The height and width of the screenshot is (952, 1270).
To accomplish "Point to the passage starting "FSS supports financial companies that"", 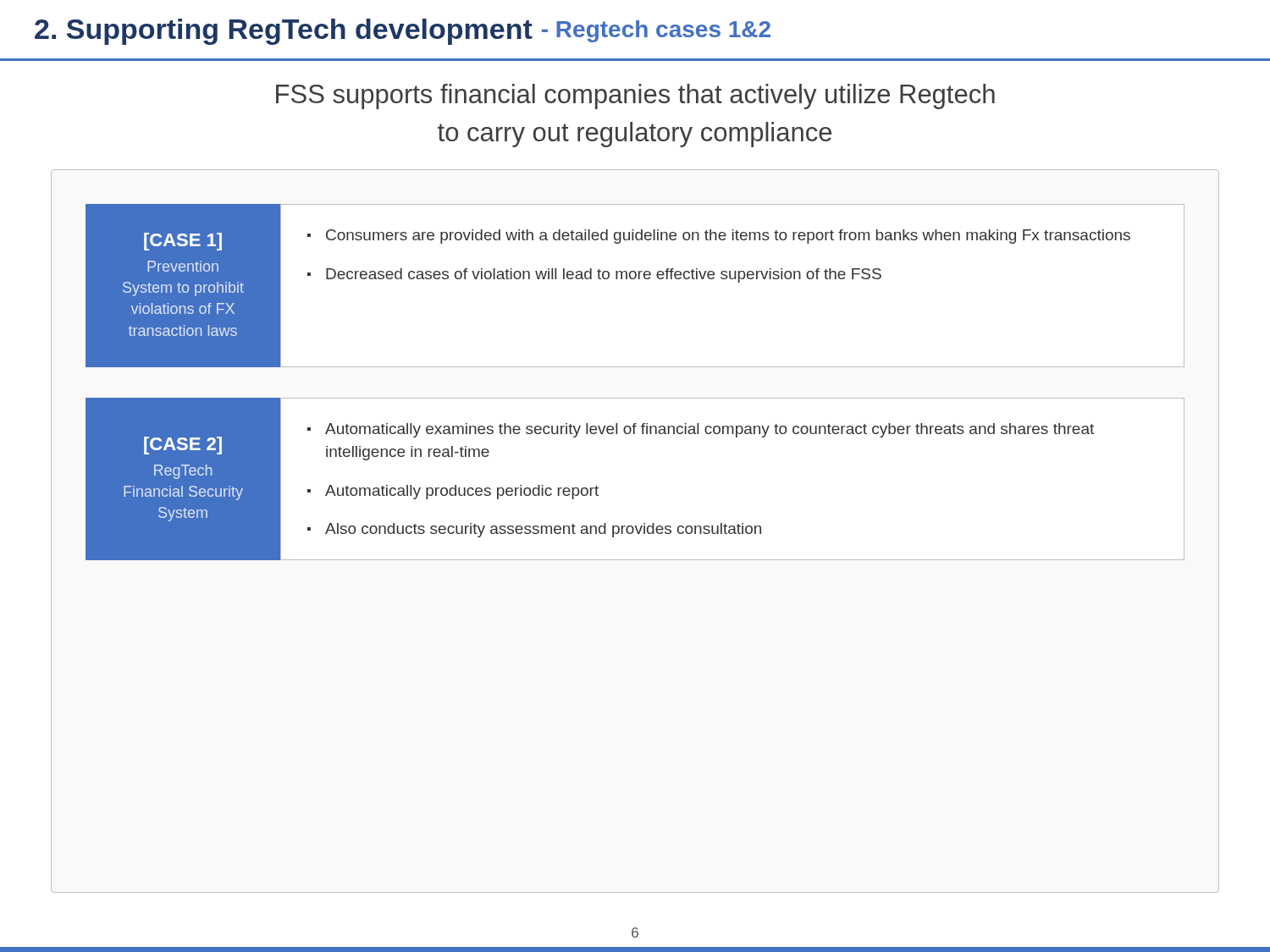I will click(635, 114).
